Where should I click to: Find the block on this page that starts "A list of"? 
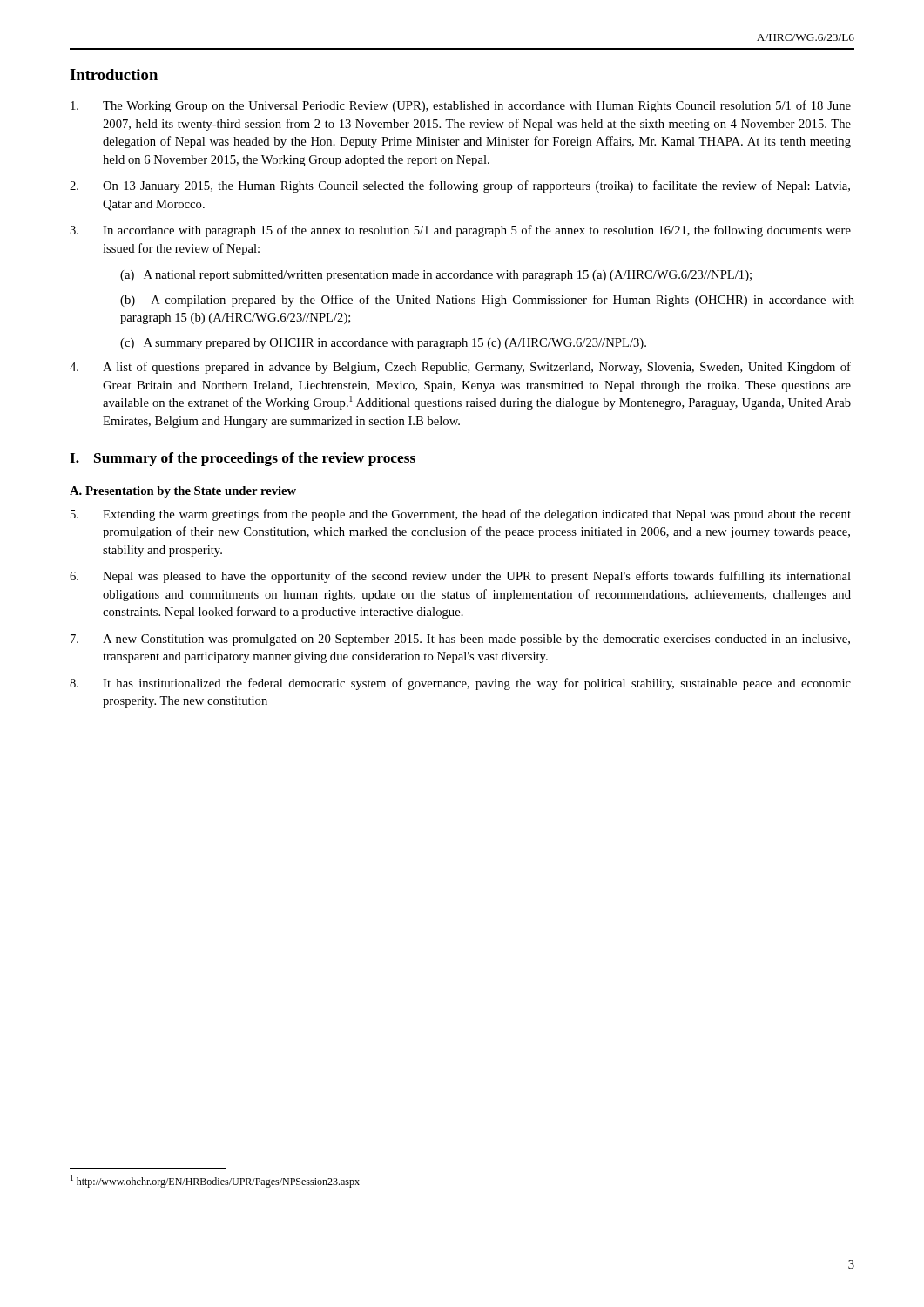[x=460, y=394]
